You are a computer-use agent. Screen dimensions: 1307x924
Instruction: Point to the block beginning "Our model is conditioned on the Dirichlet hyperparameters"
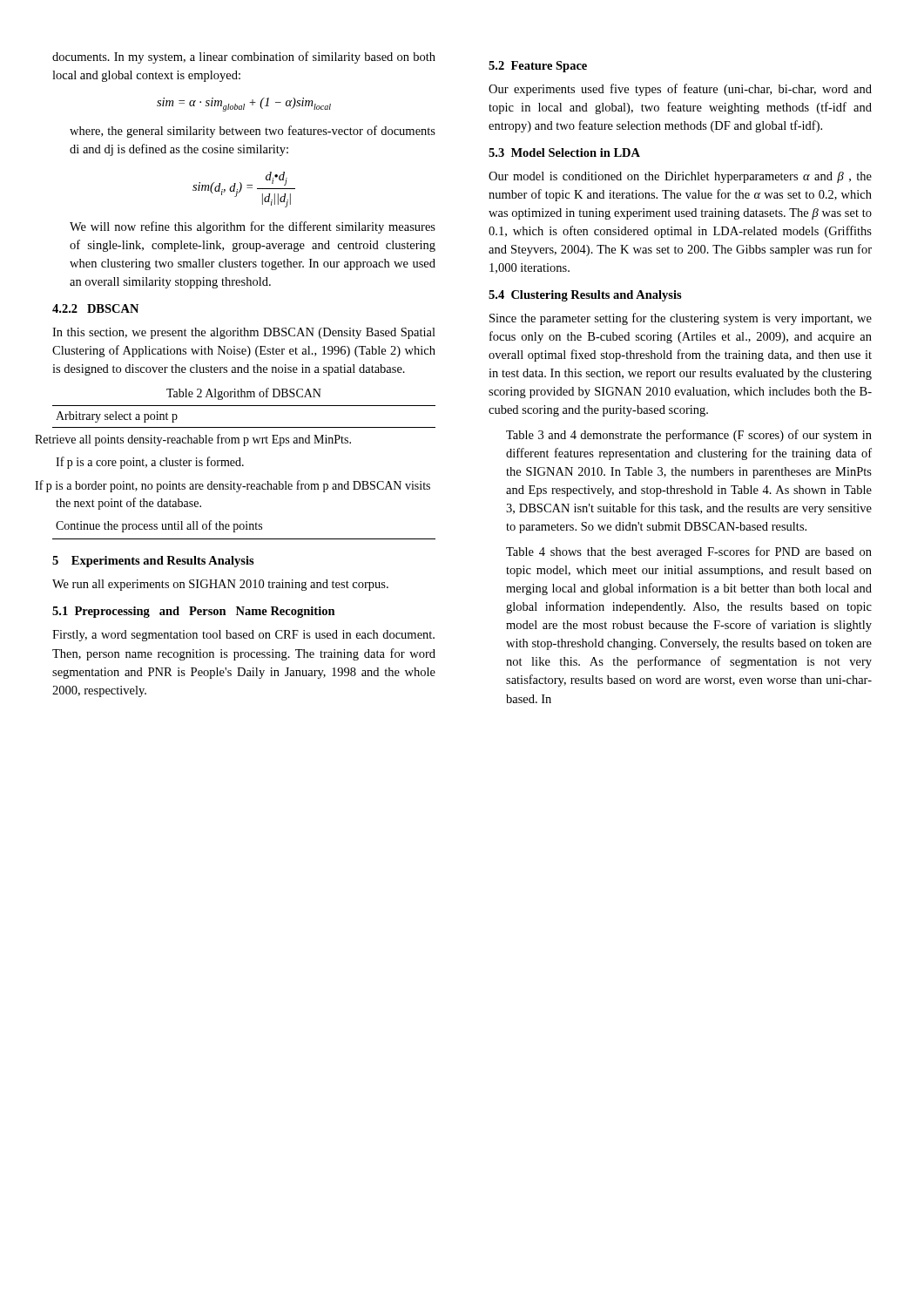point(680,222)
